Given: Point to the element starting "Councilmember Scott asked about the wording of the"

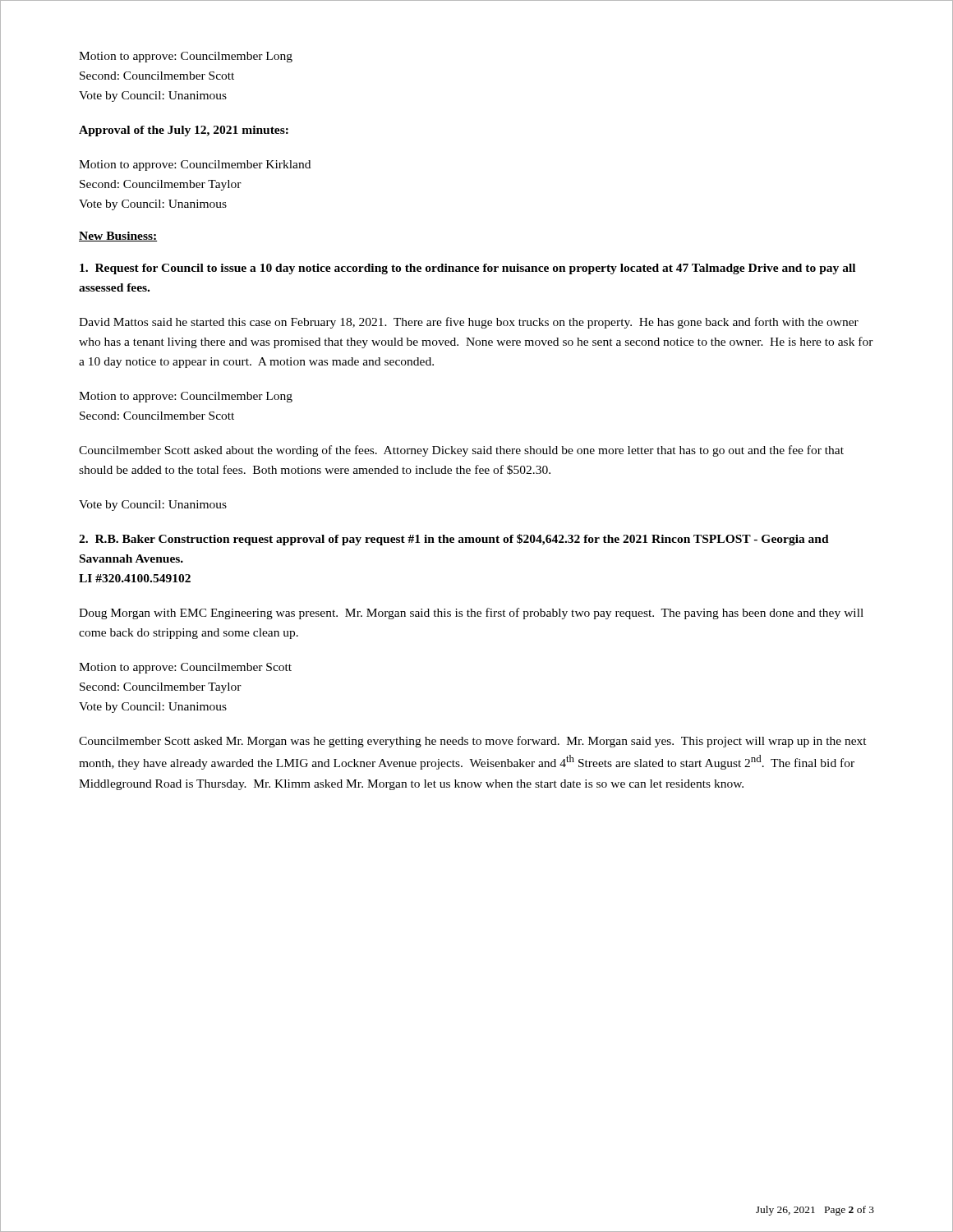Looking at the screenshot, I should [x=461, y=460].
